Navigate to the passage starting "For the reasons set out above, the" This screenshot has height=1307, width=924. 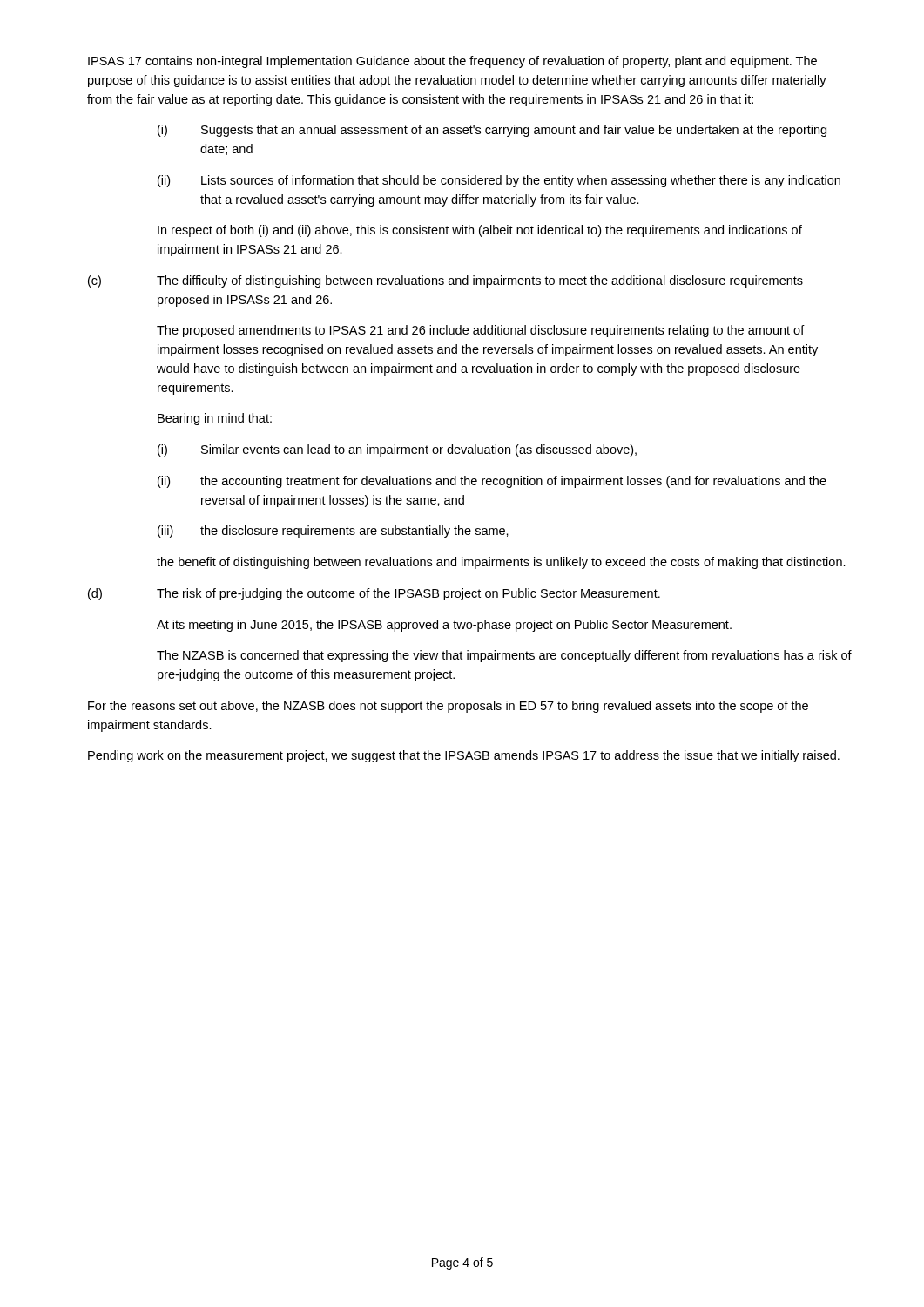click(448, 715)
